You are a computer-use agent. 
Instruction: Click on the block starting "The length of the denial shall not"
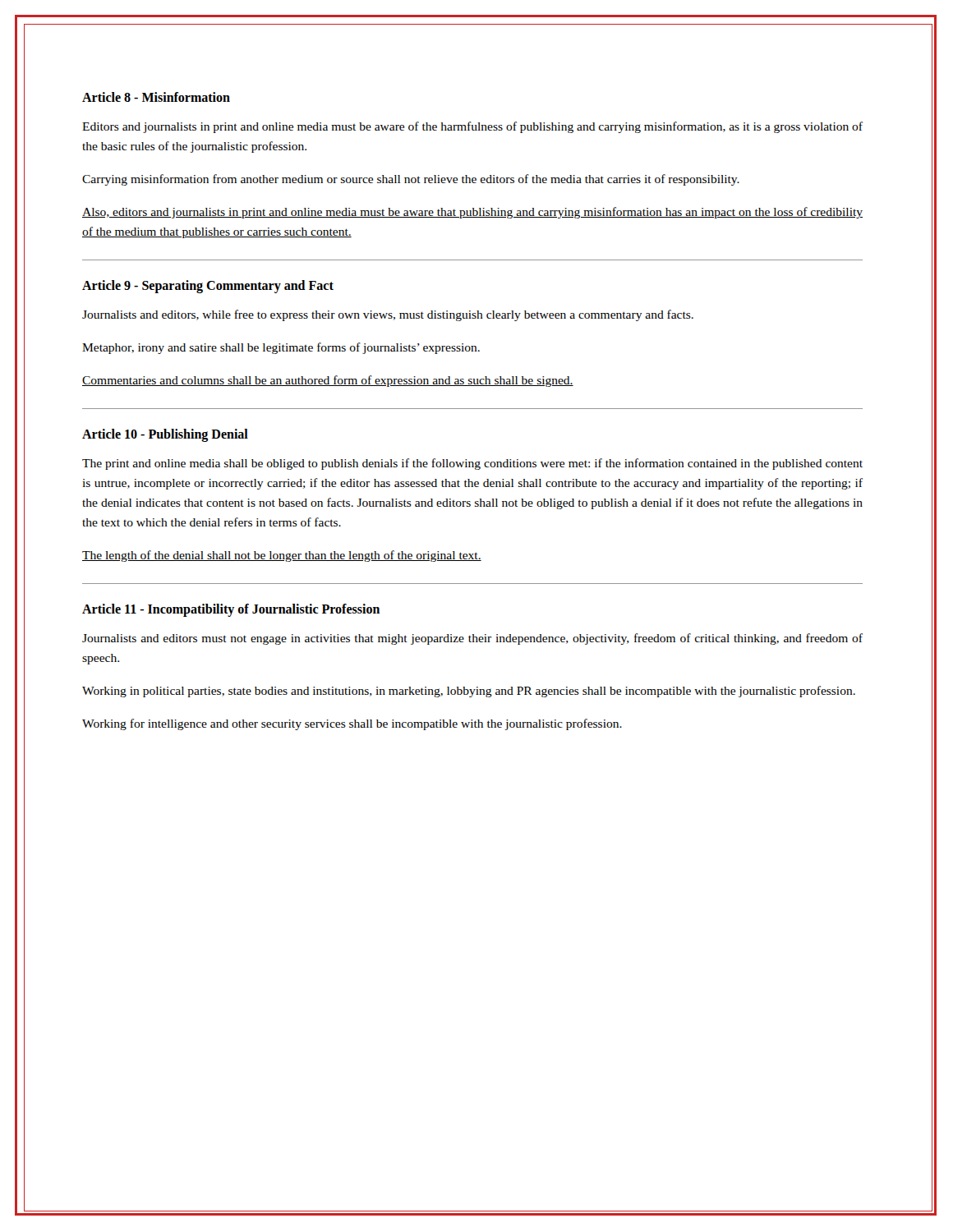tap(282, 555)
